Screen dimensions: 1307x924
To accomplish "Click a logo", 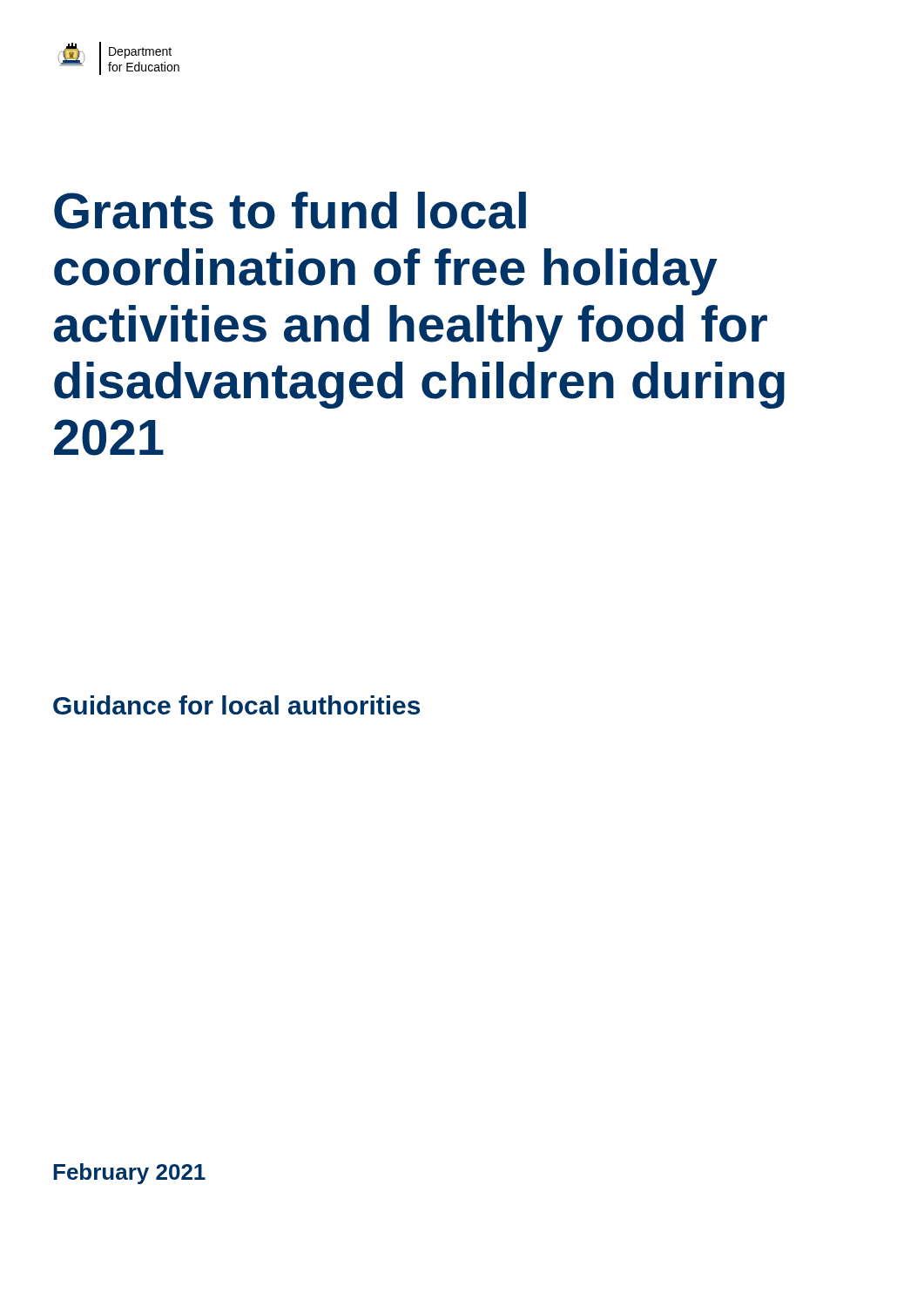I will [116, 61].
